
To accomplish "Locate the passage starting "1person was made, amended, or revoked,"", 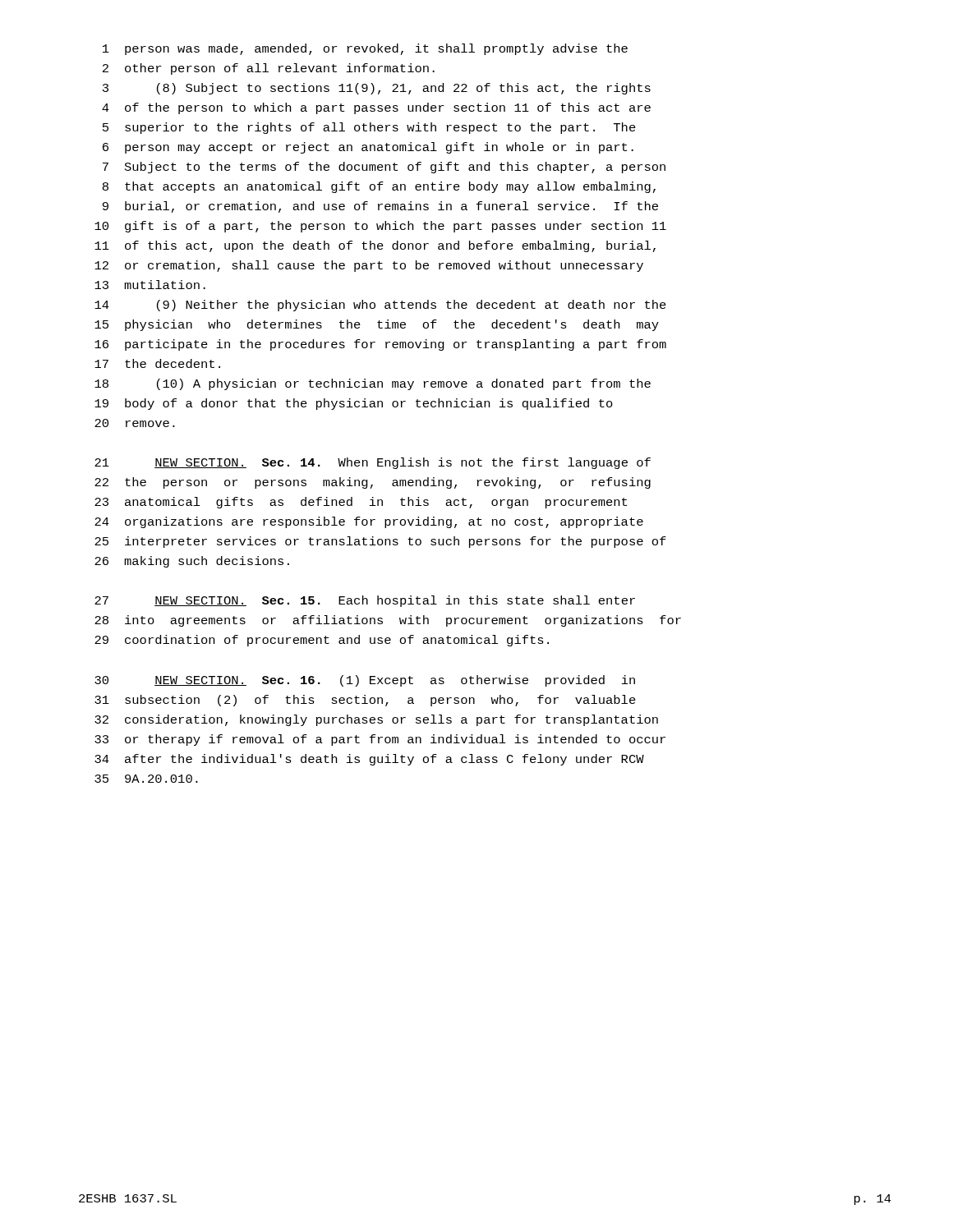I will pyautogui.click(x=485, y=59).
